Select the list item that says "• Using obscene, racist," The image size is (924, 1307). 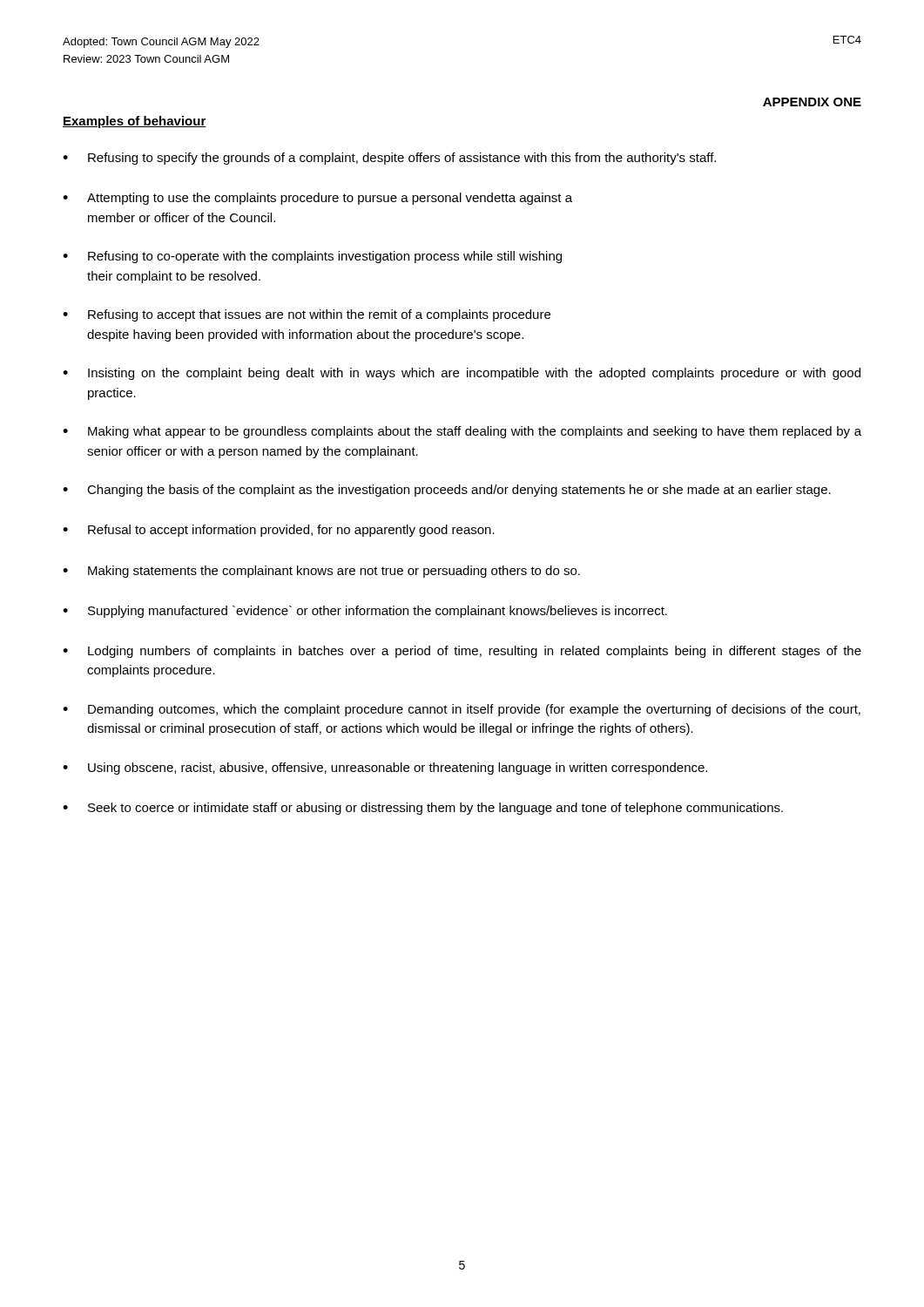pos(462,769)
